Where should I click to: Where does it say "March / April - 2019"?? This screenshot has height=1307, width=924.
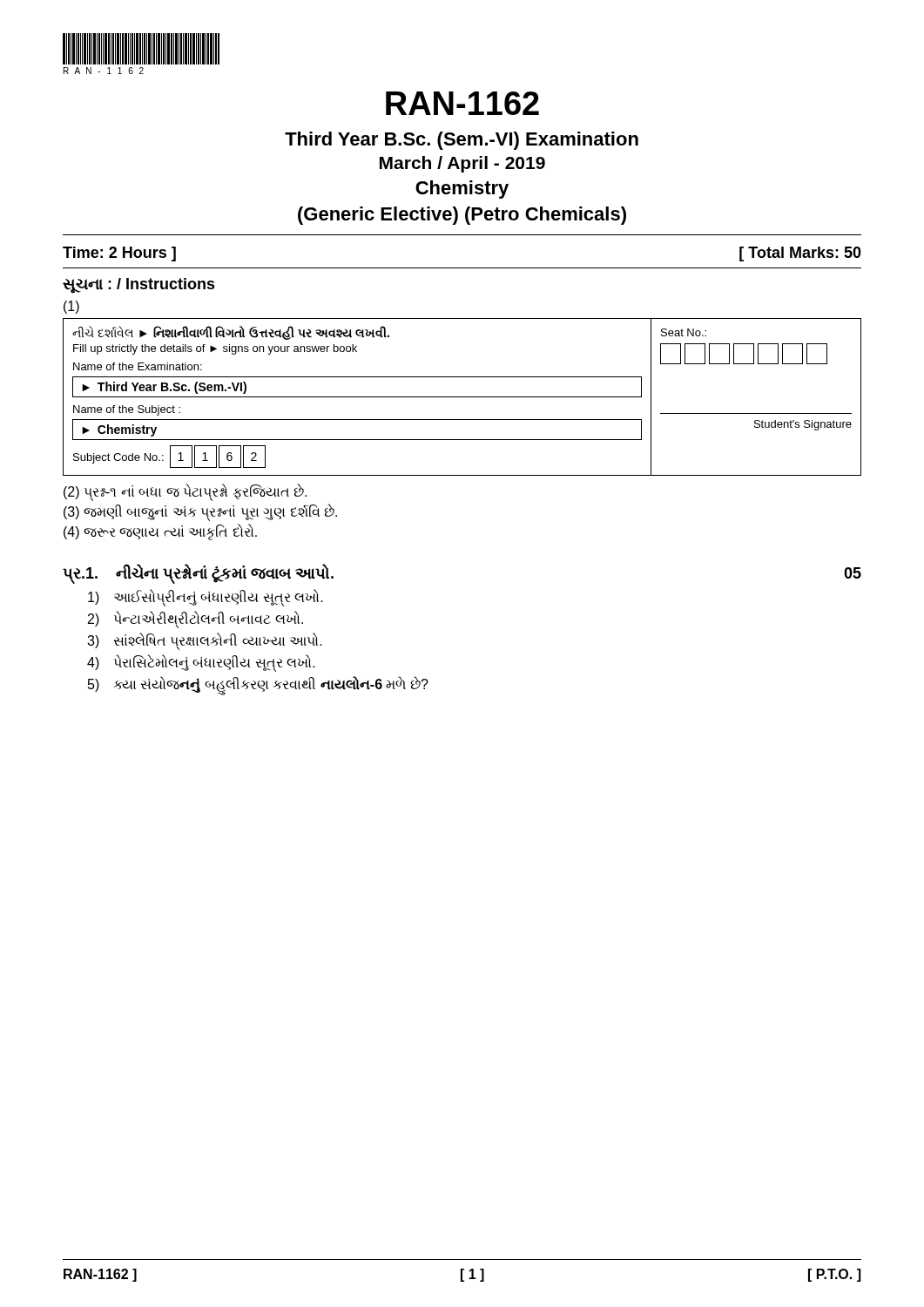pyautogui.click(x=462, y=163)
